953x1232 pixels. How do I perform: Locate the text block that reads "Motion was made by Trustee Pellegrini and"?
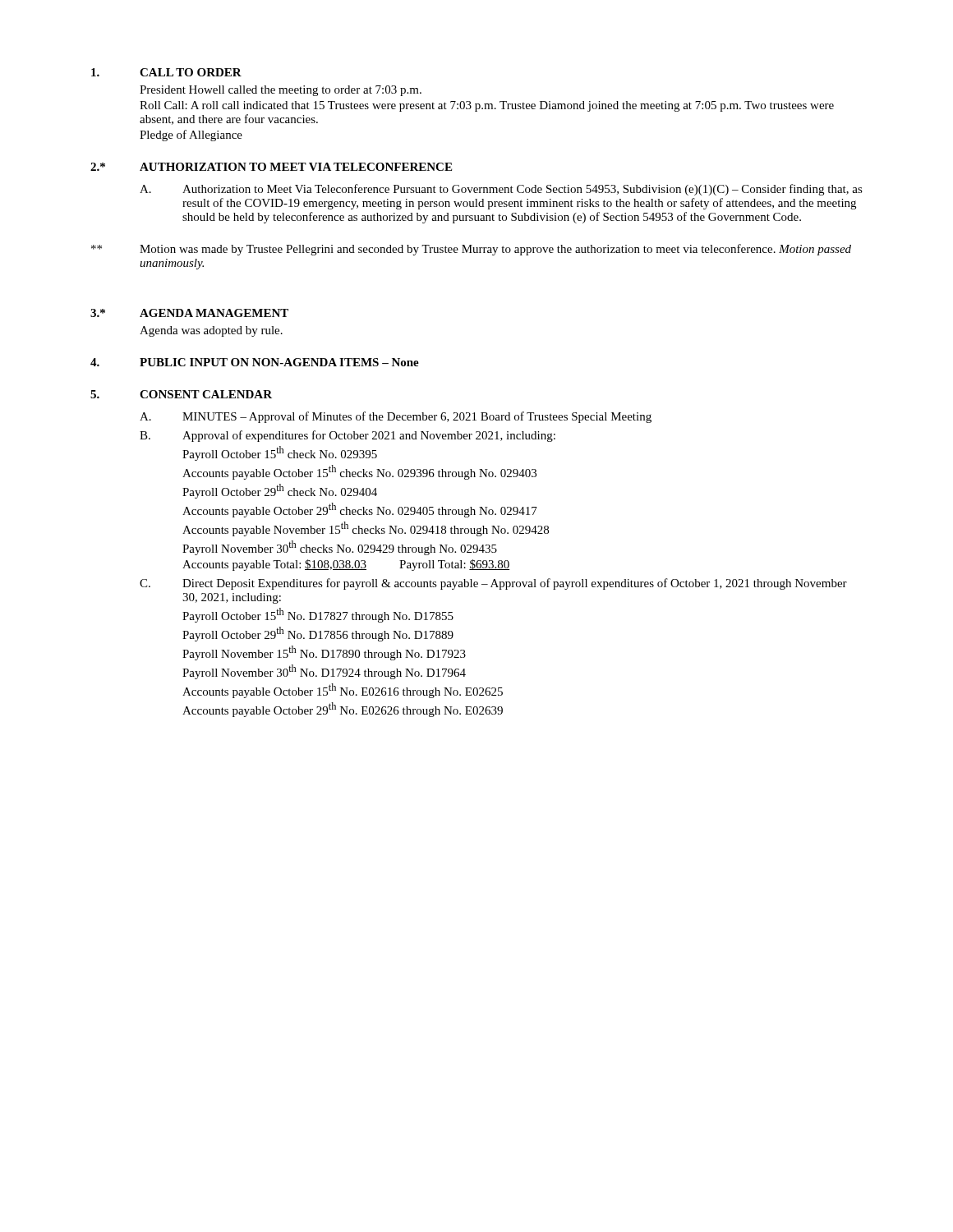476,256
